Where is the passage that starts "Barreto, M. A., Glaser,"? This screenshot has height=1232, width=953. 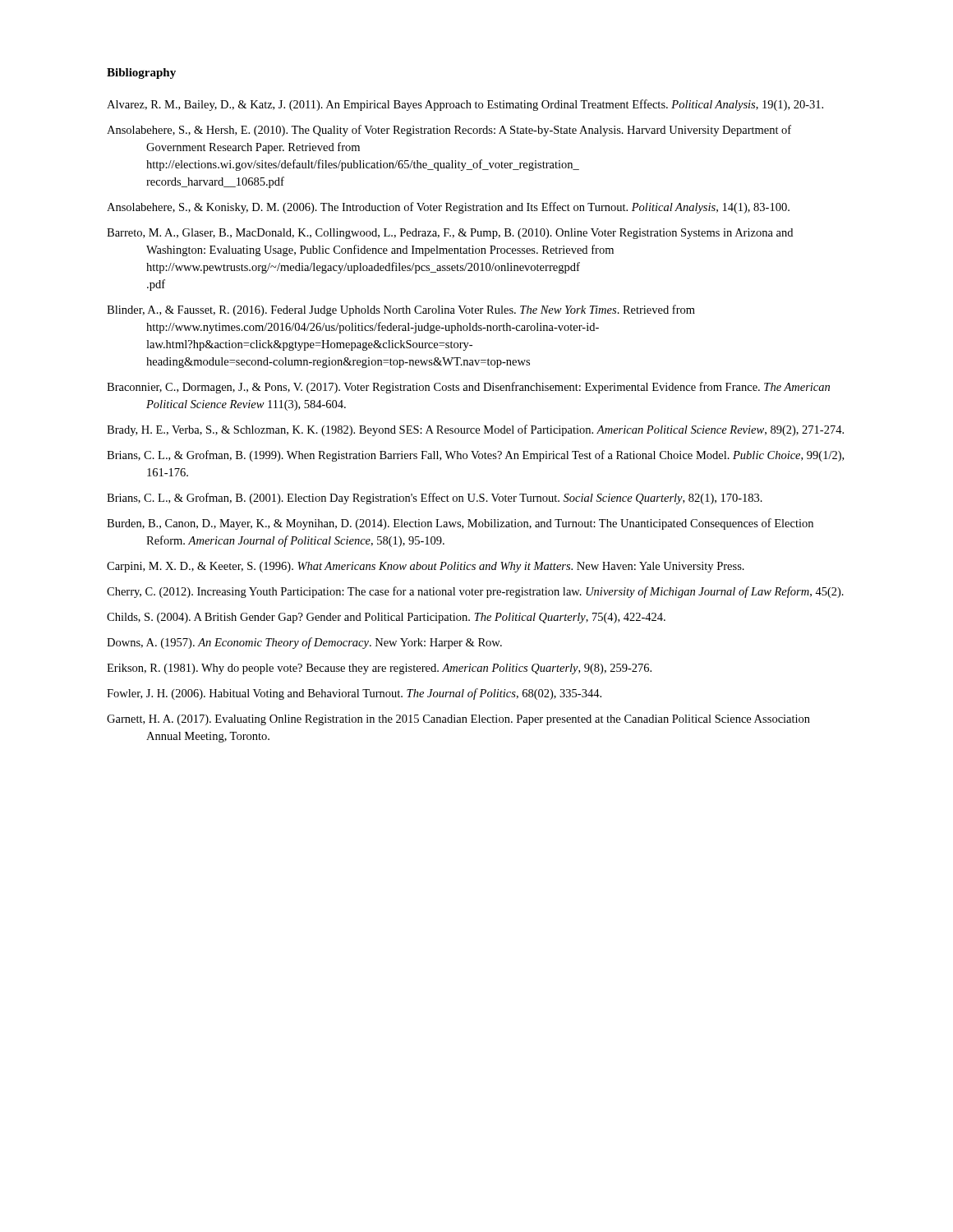pyautogui.click(x=450, y=258)
